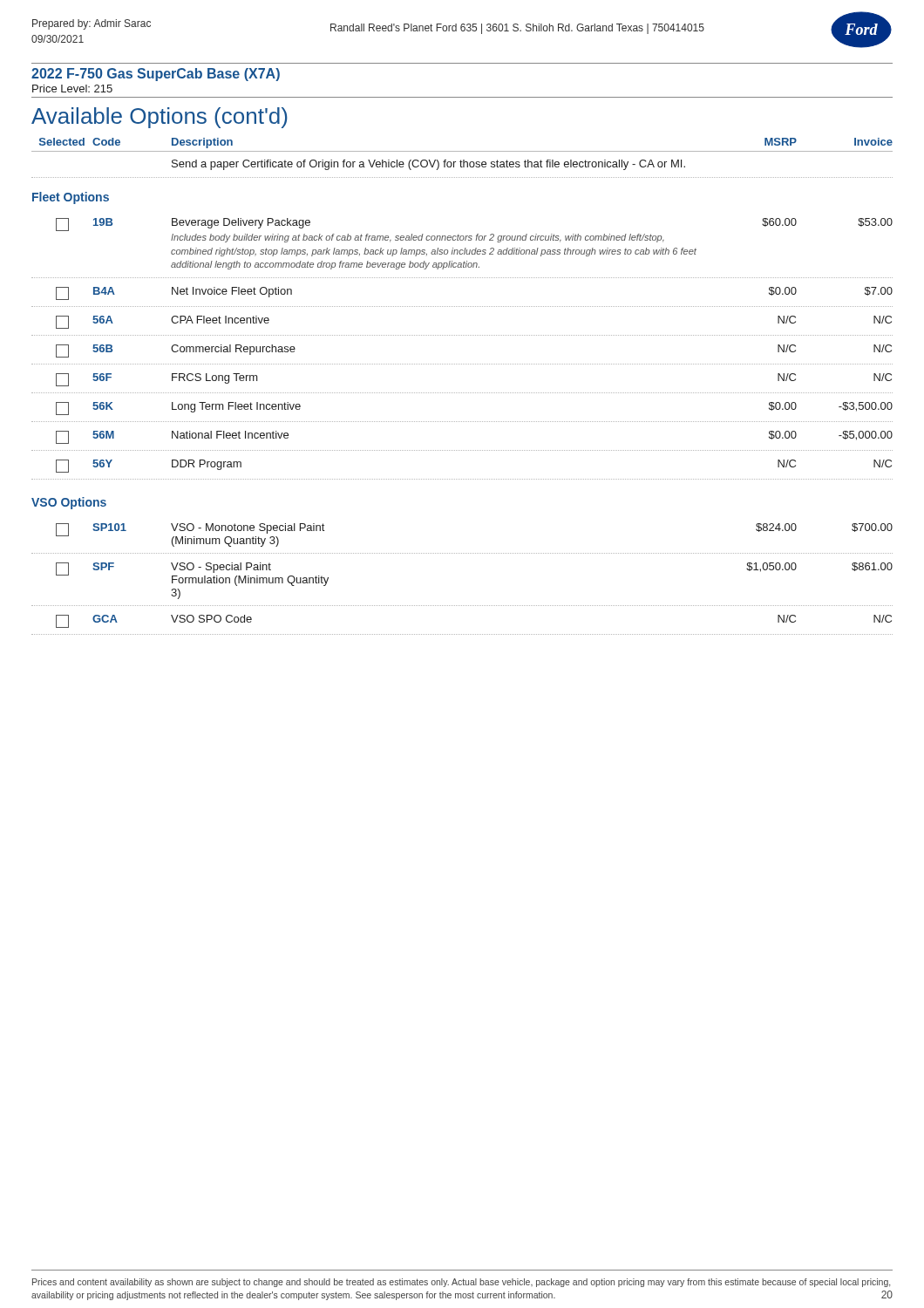This screenshot has height=1308, width=924.
Task: Find the section header that reads "Available Options (cont'd)"
Action: pyautogui.click(x=160, y=116)
